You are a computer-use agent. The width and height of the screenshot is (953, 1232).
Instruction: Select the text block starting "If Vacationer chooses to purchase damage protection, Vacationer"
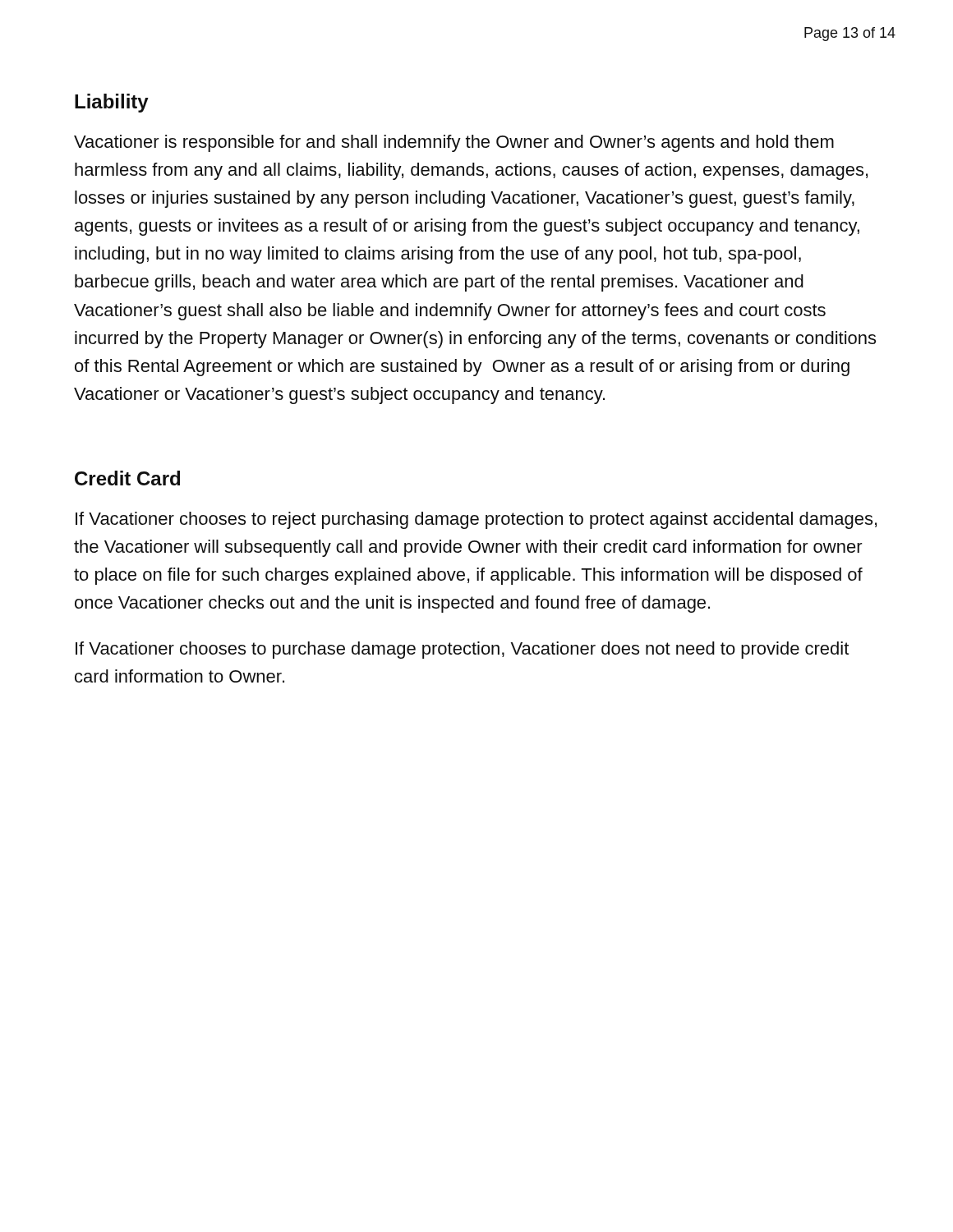click(x=461, y=663)
